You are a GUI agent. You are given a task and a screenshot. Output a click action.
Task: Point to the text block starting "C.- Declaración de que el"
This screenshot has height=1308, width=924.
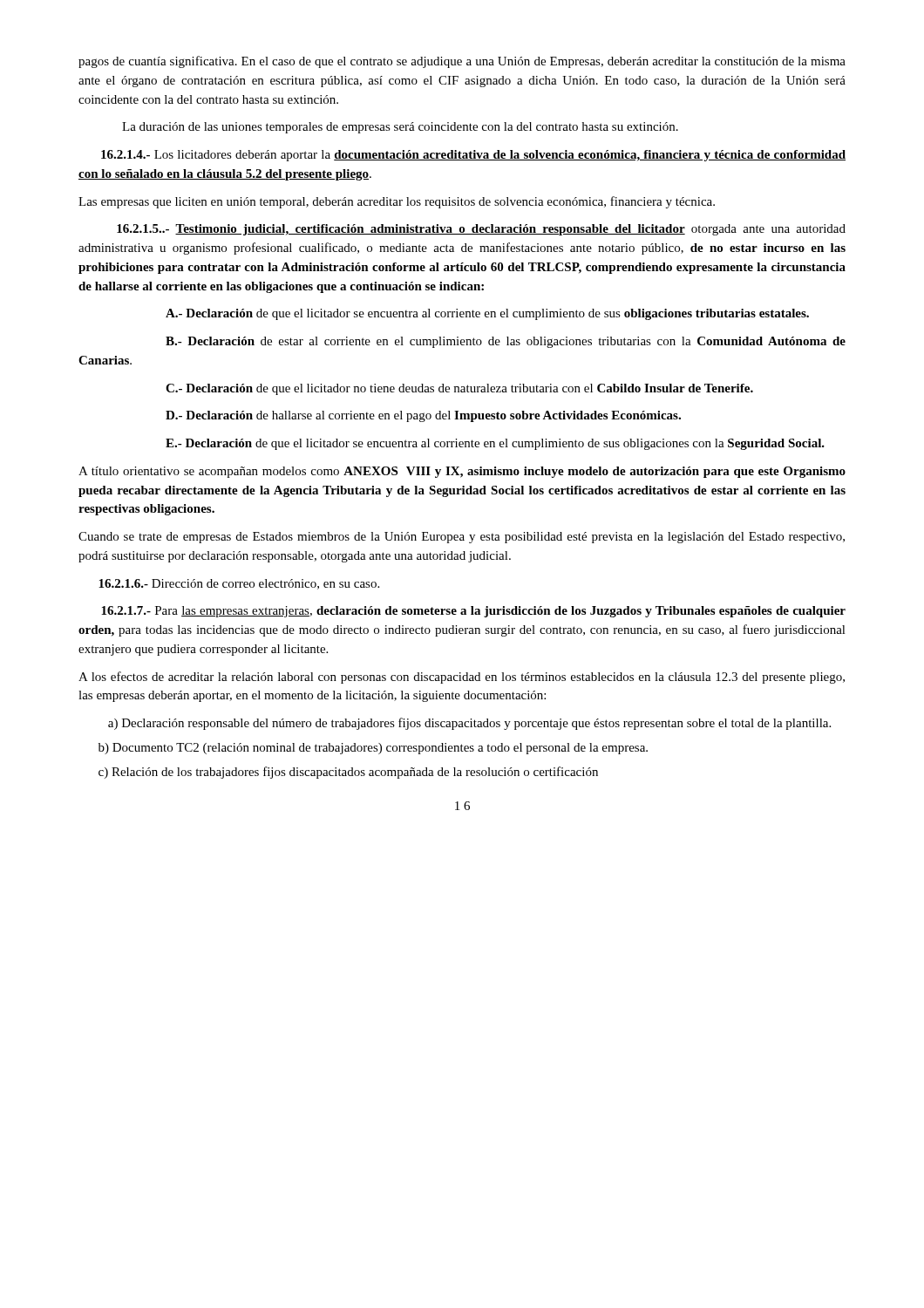[x=462, y=388]
